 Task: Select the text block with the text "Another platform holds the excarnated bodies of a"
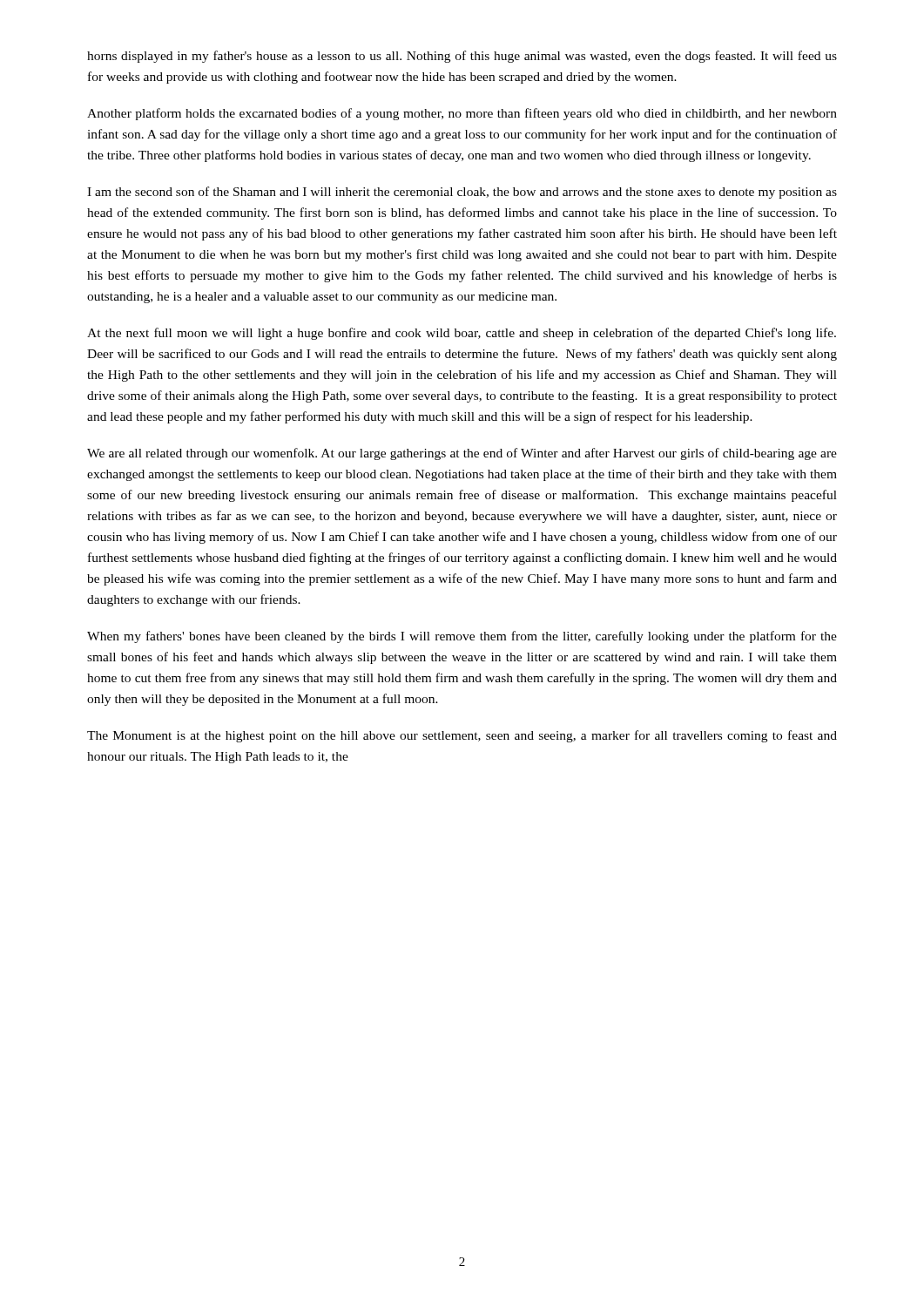click(462, 134)
